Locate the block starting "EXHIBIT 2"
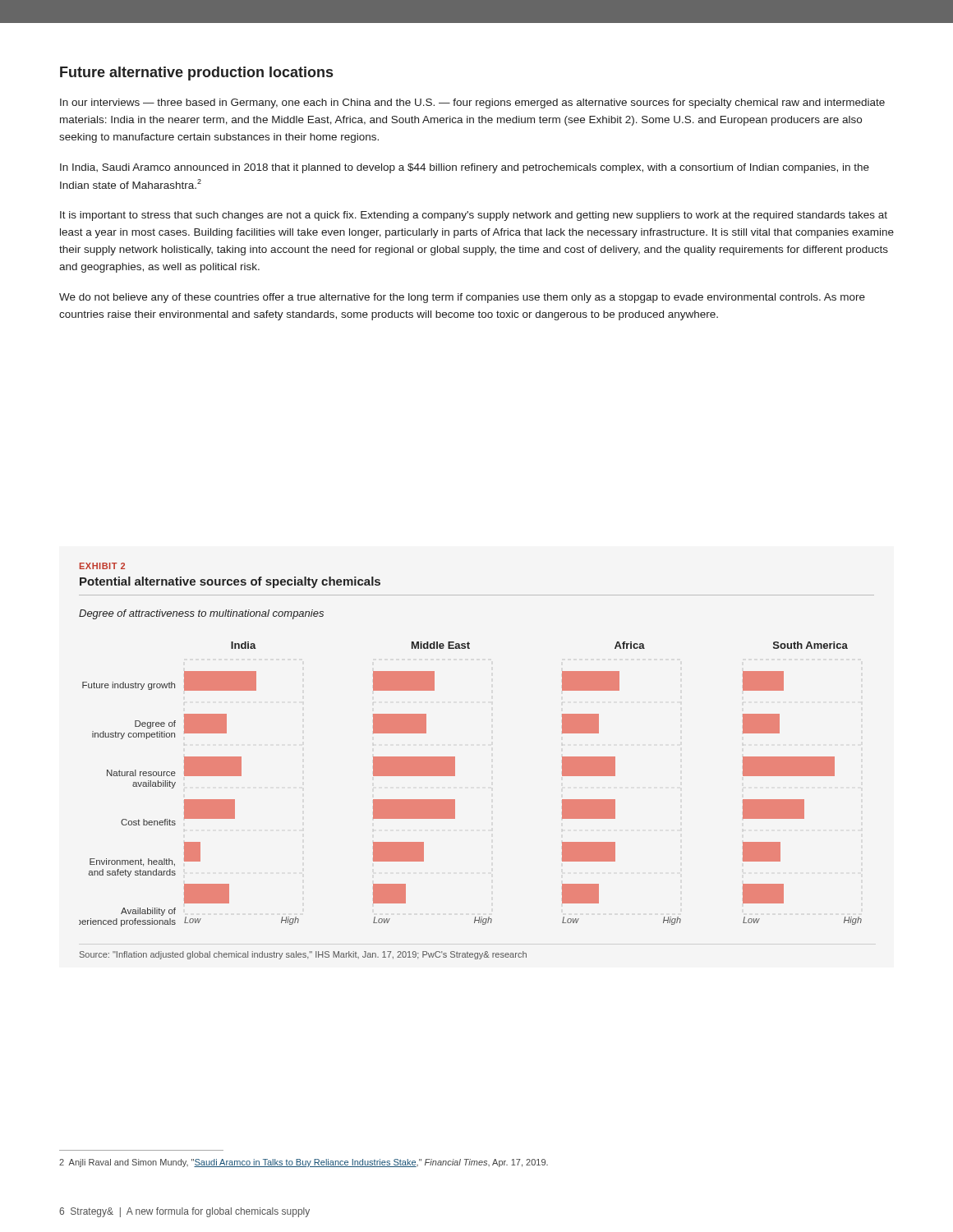This screenshot has width=953, height=1232. click(x=102, y=566)
